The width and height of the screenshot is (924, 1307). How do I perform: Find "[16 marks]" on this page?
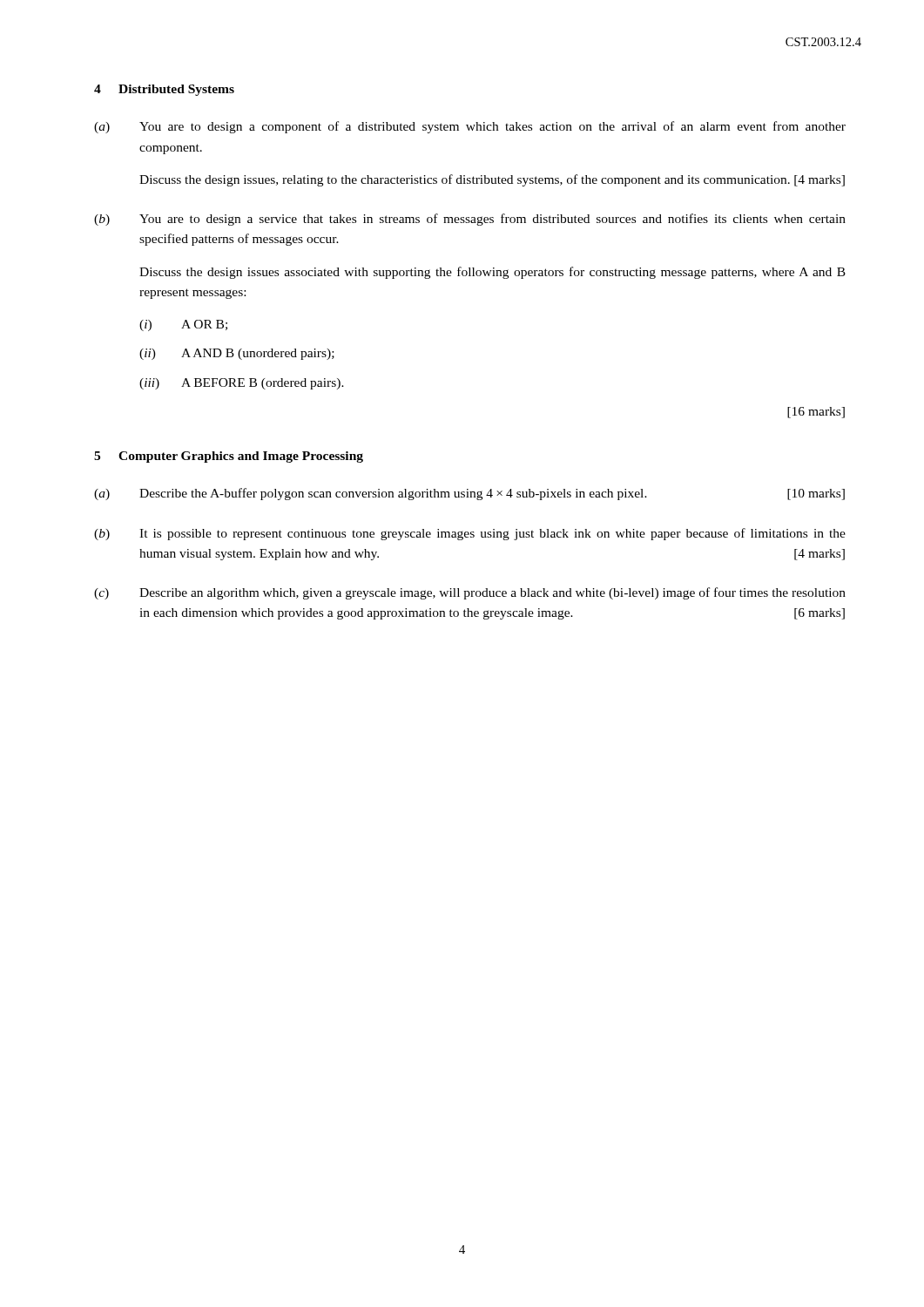816,411
